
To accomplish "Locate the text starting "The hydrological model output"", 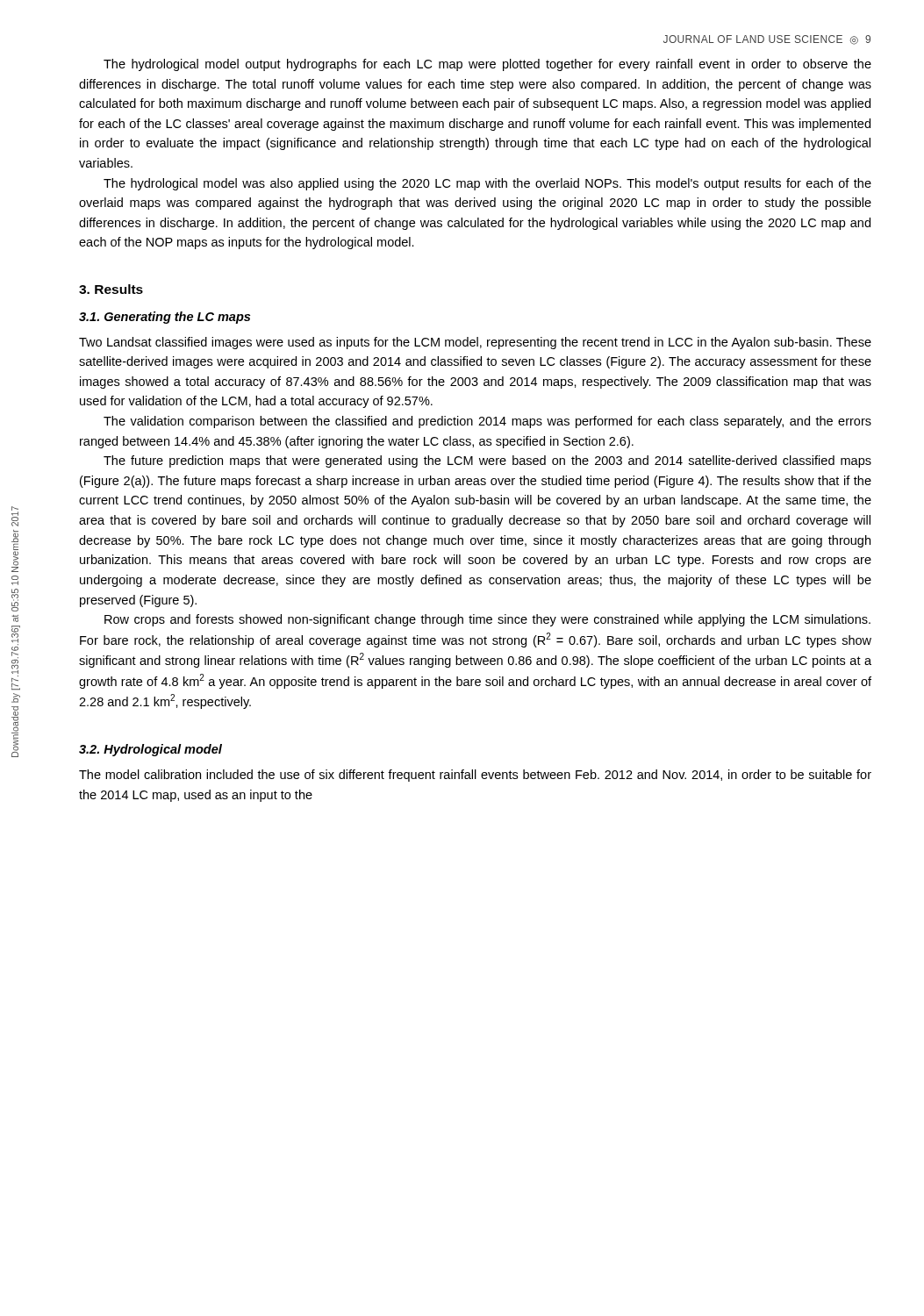I will point(475,114).
